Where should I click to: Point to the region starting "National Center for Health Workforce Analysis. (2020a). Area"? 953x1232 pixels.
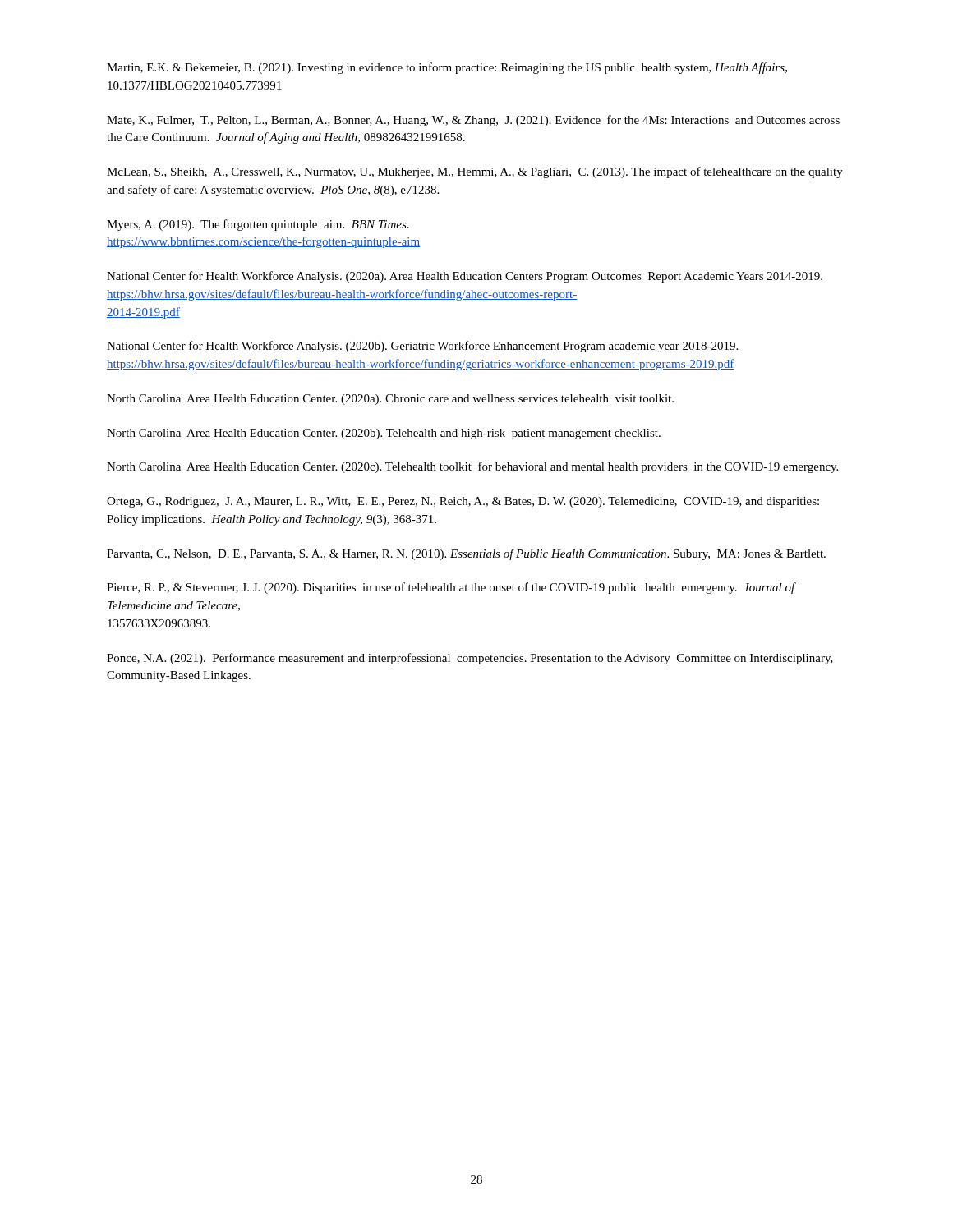[465, 294]
